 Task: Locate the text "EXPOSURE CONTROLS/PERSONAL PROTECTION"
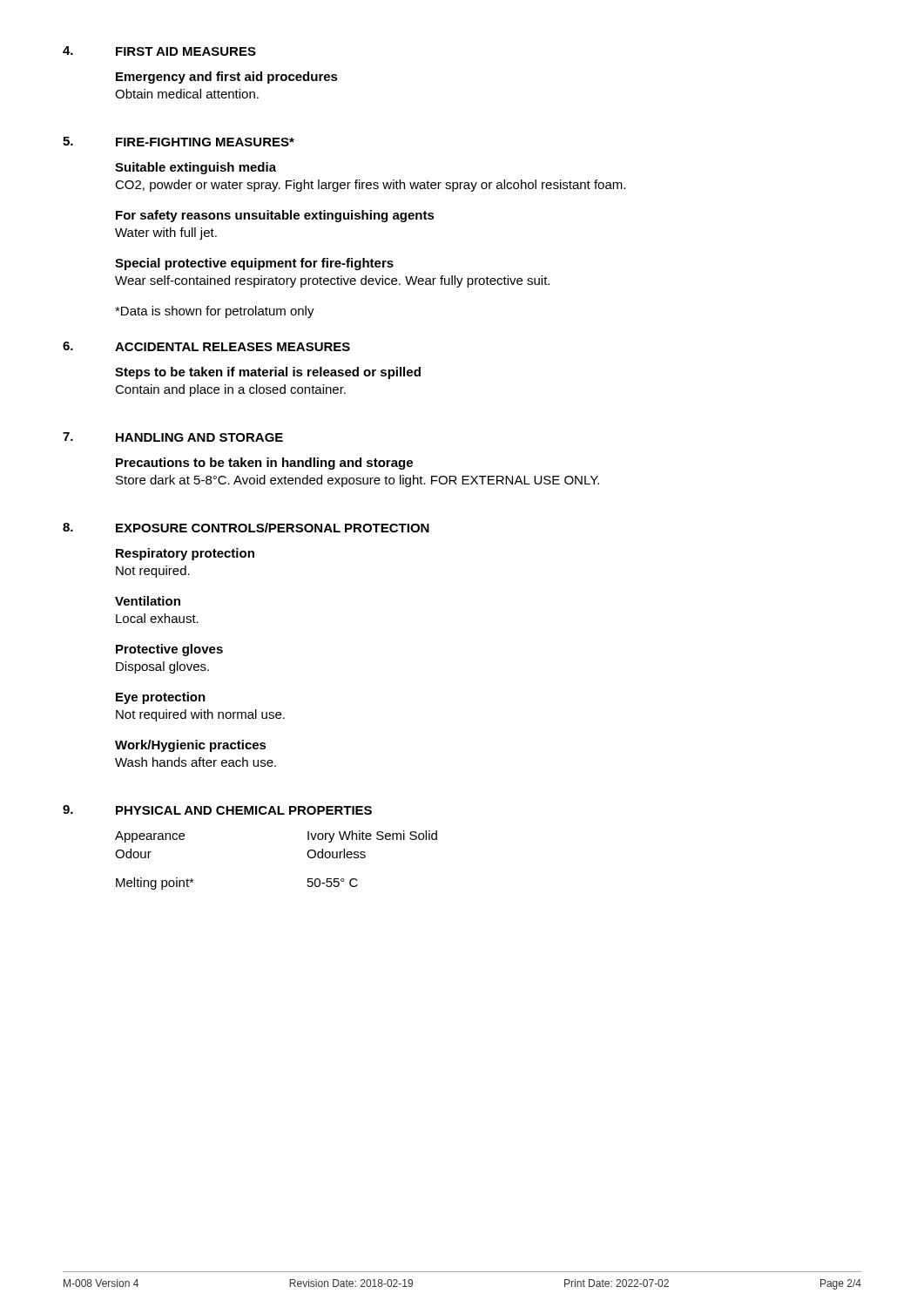click(x=272, y=528)
